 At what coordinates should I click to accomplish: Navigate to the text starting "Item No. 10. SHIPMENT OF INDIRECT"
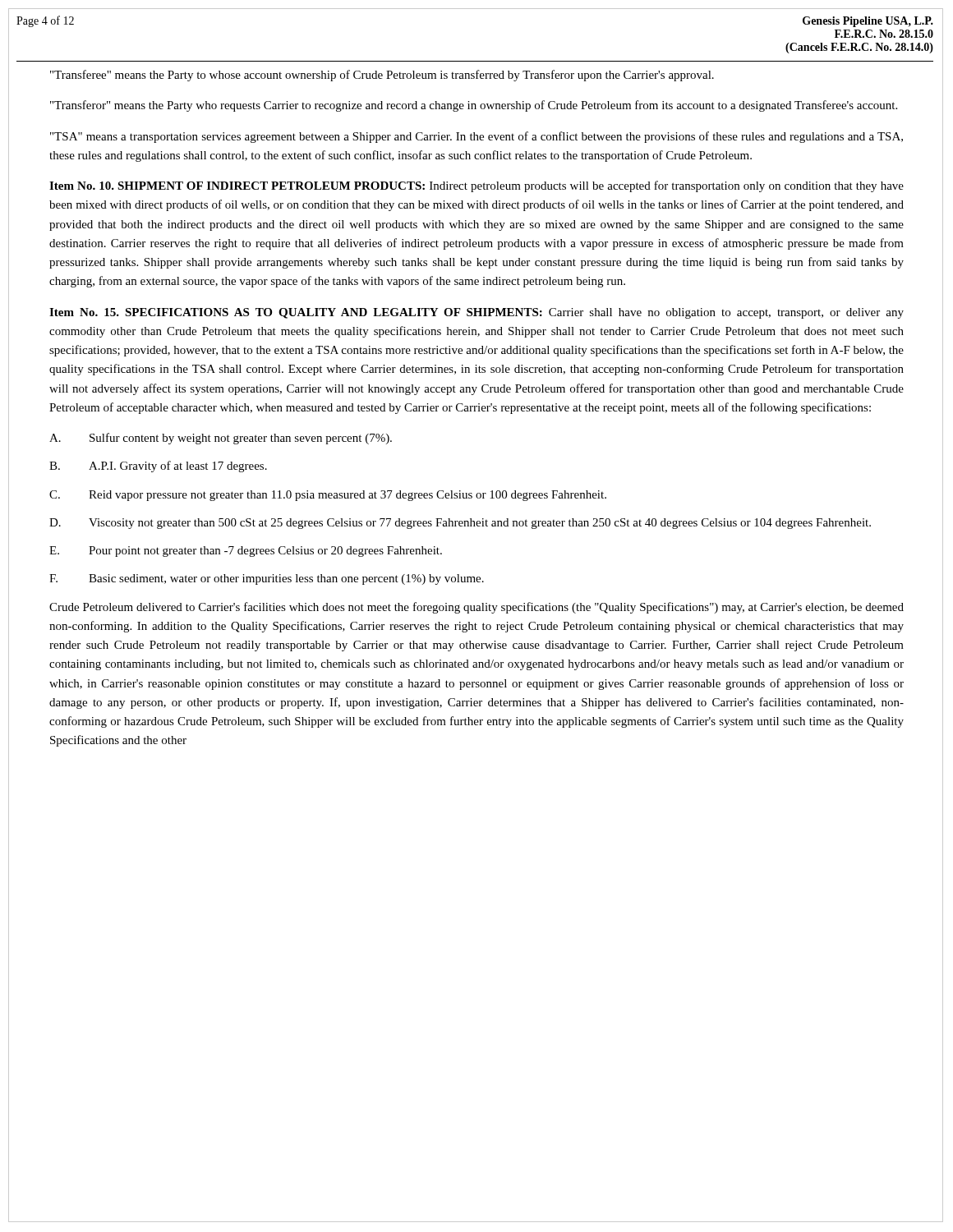(476, 233)
